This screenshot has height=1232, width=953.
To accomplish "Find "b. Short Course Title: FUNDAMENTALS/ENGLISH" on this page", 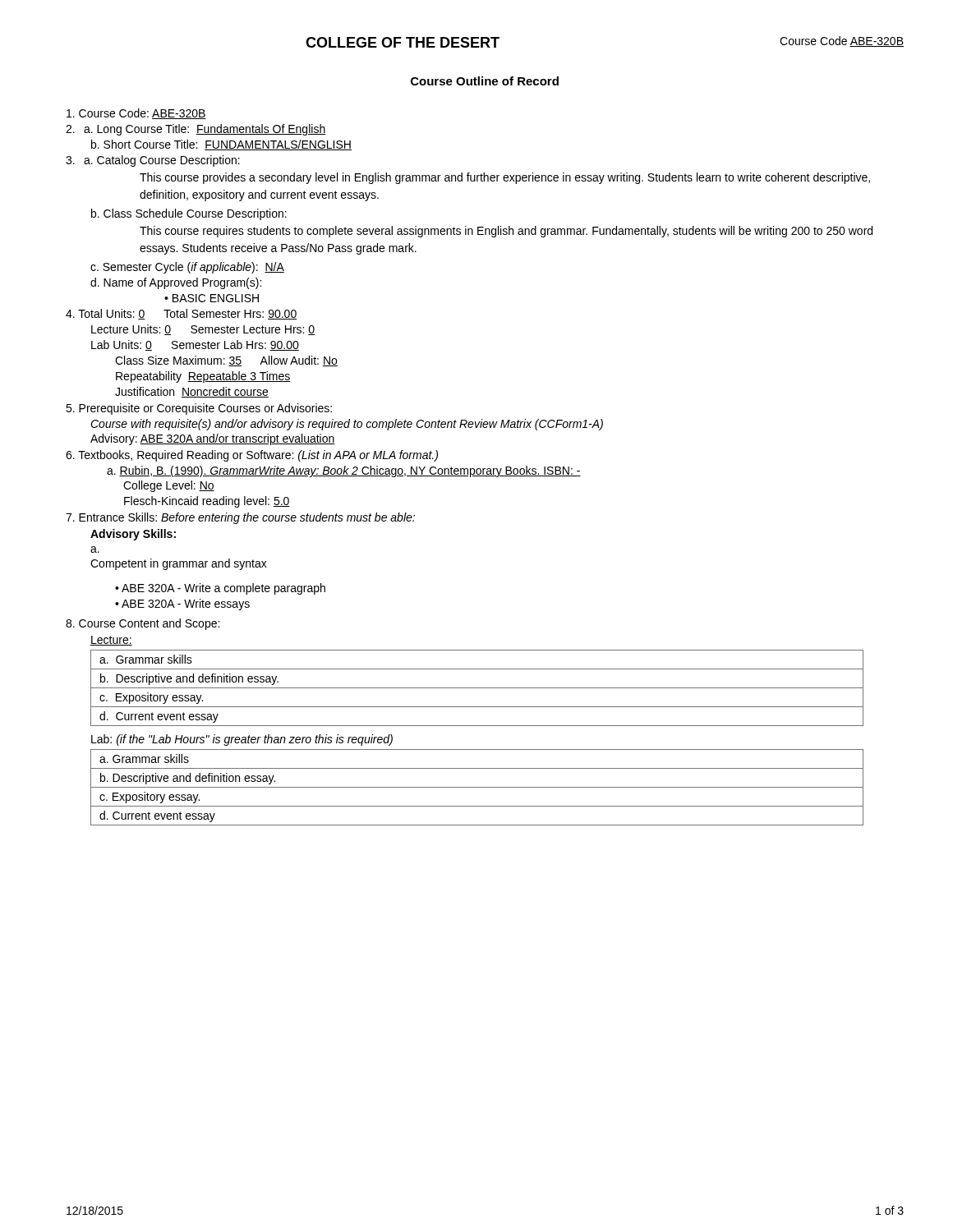I will tap(221, 145).
